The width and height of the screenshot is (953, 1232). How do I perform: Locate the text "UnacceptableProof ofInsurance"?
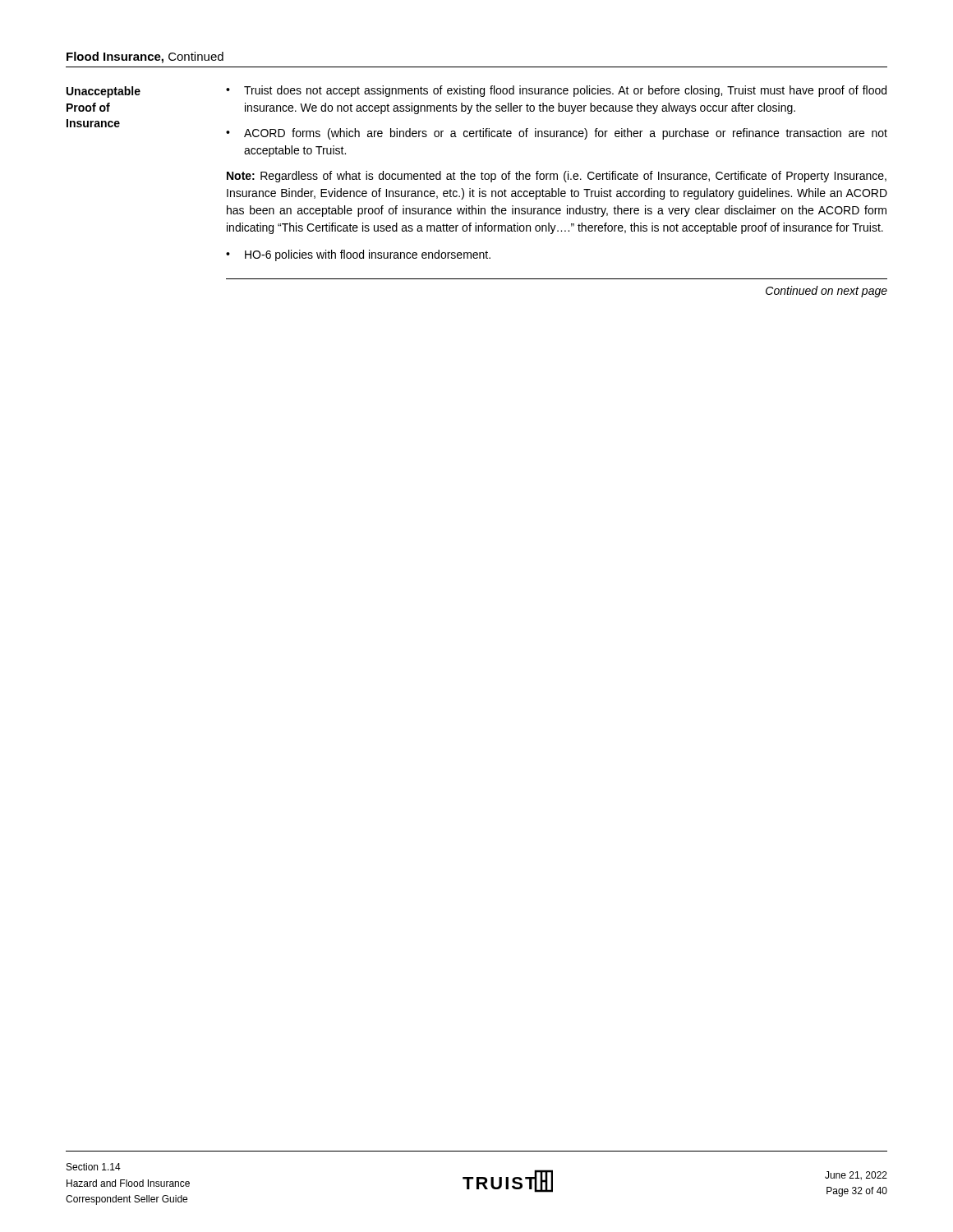click(x=103, y=107)
